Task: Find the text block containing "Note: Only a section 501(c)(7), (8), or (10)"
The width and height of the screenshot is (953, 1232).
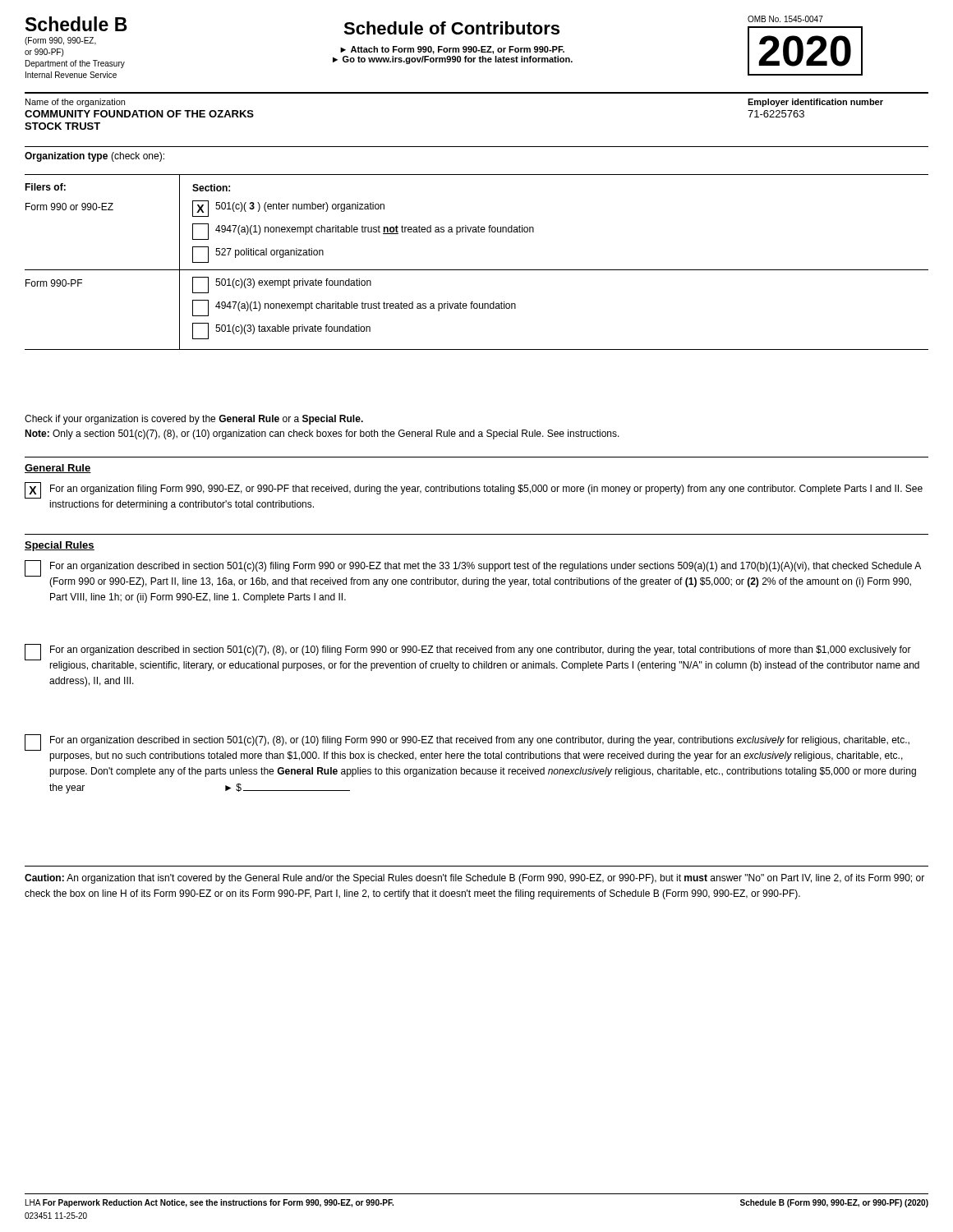Action: coord(322,434)
